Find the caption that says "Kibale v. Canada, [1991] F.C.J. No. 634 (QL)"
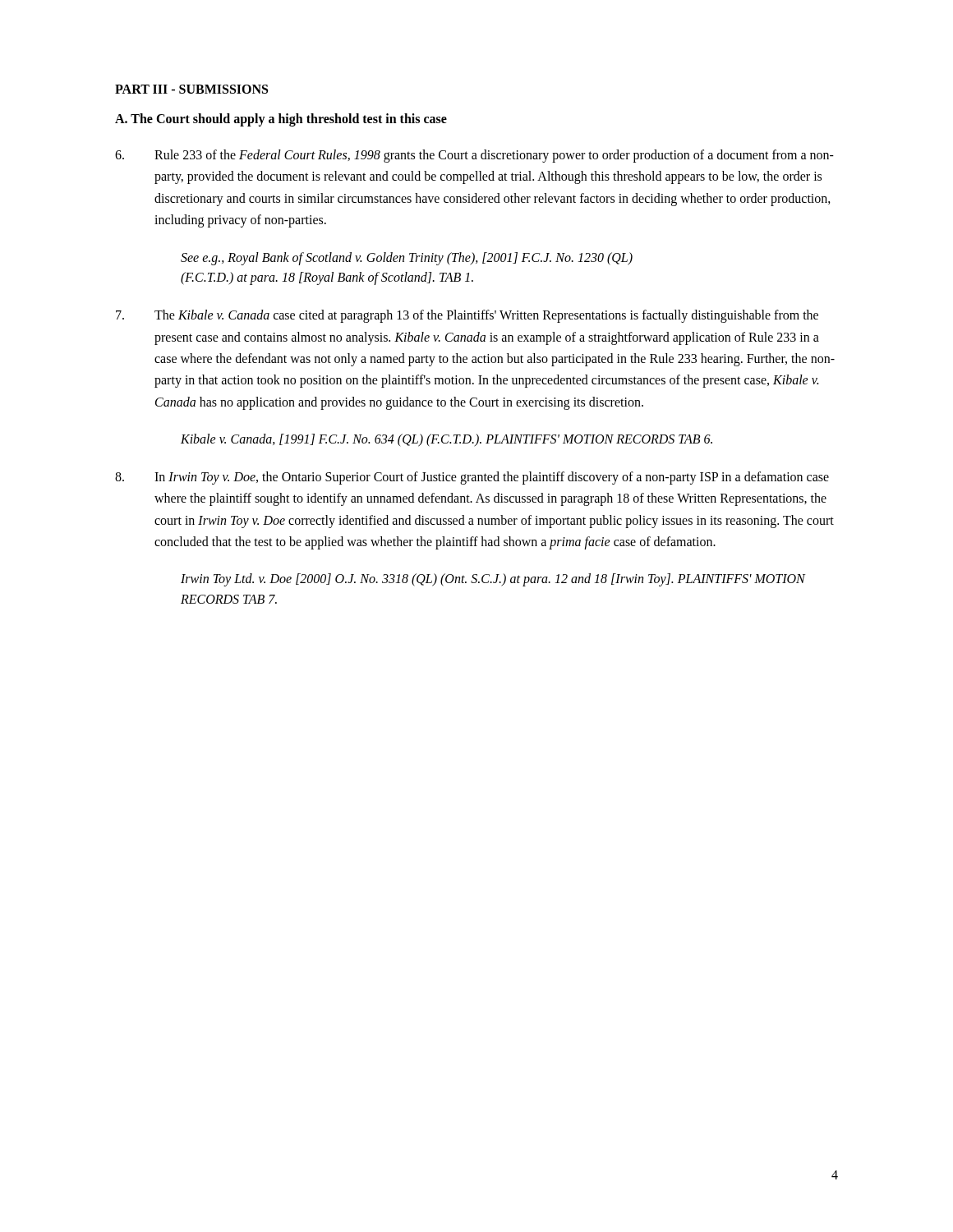The height and width of the screenshot is (1232, 953). click(x=447, y=439)
